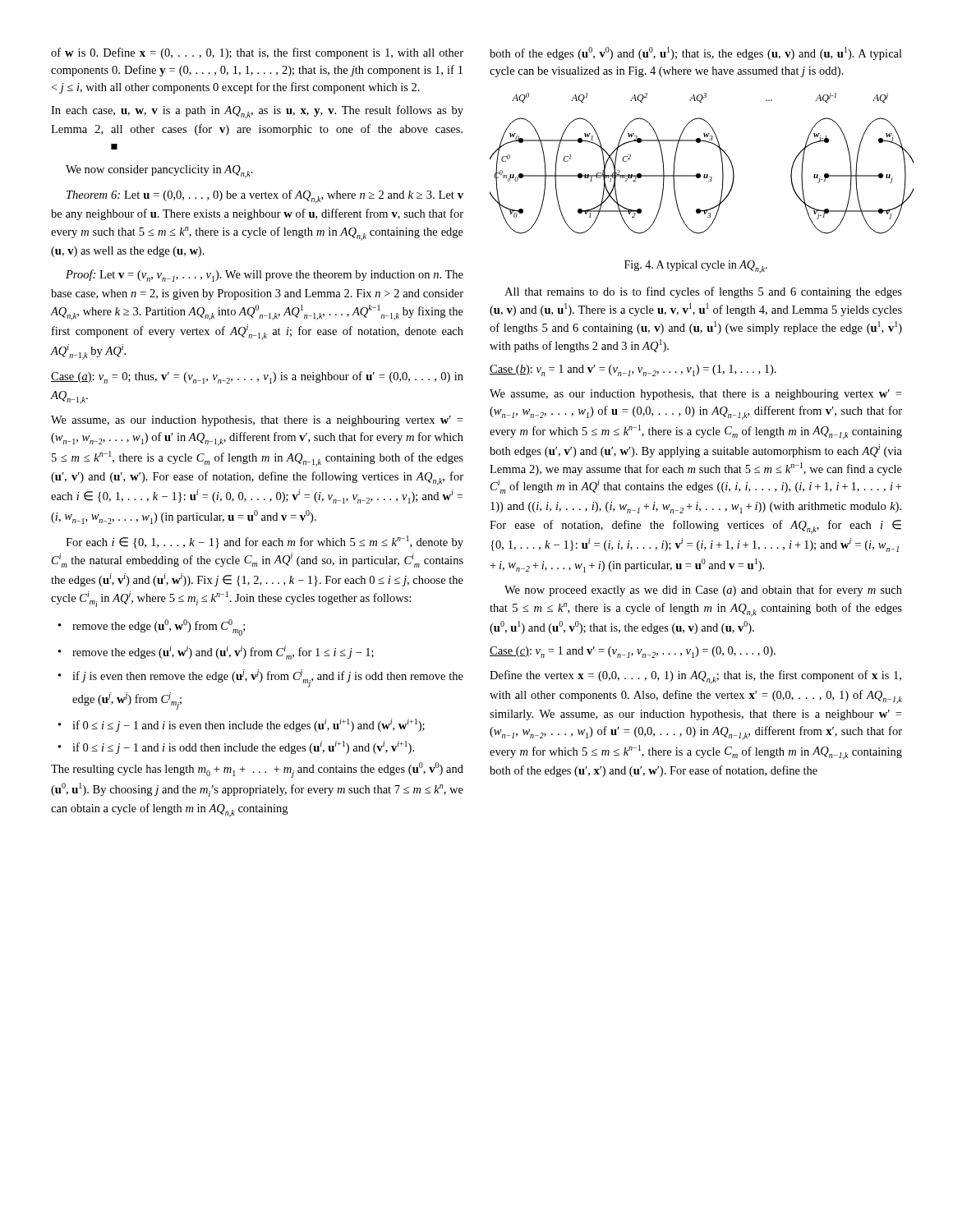Locate the text block that reads "In each case, u, w,"

coord(257,129)
